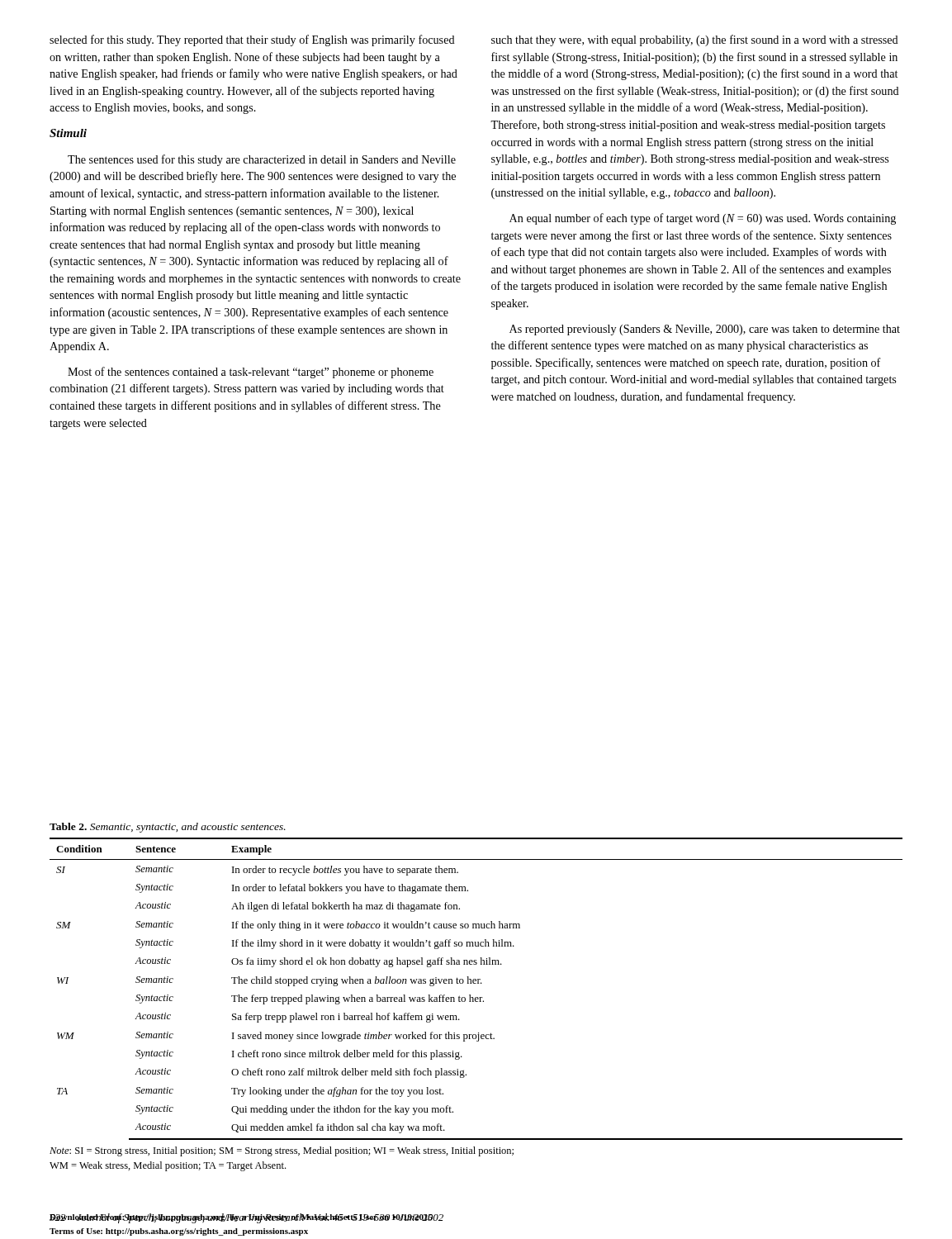Locate the element starting "such that they were, with equal probability,"
The image size is (952, 1239).
(697, 218)
